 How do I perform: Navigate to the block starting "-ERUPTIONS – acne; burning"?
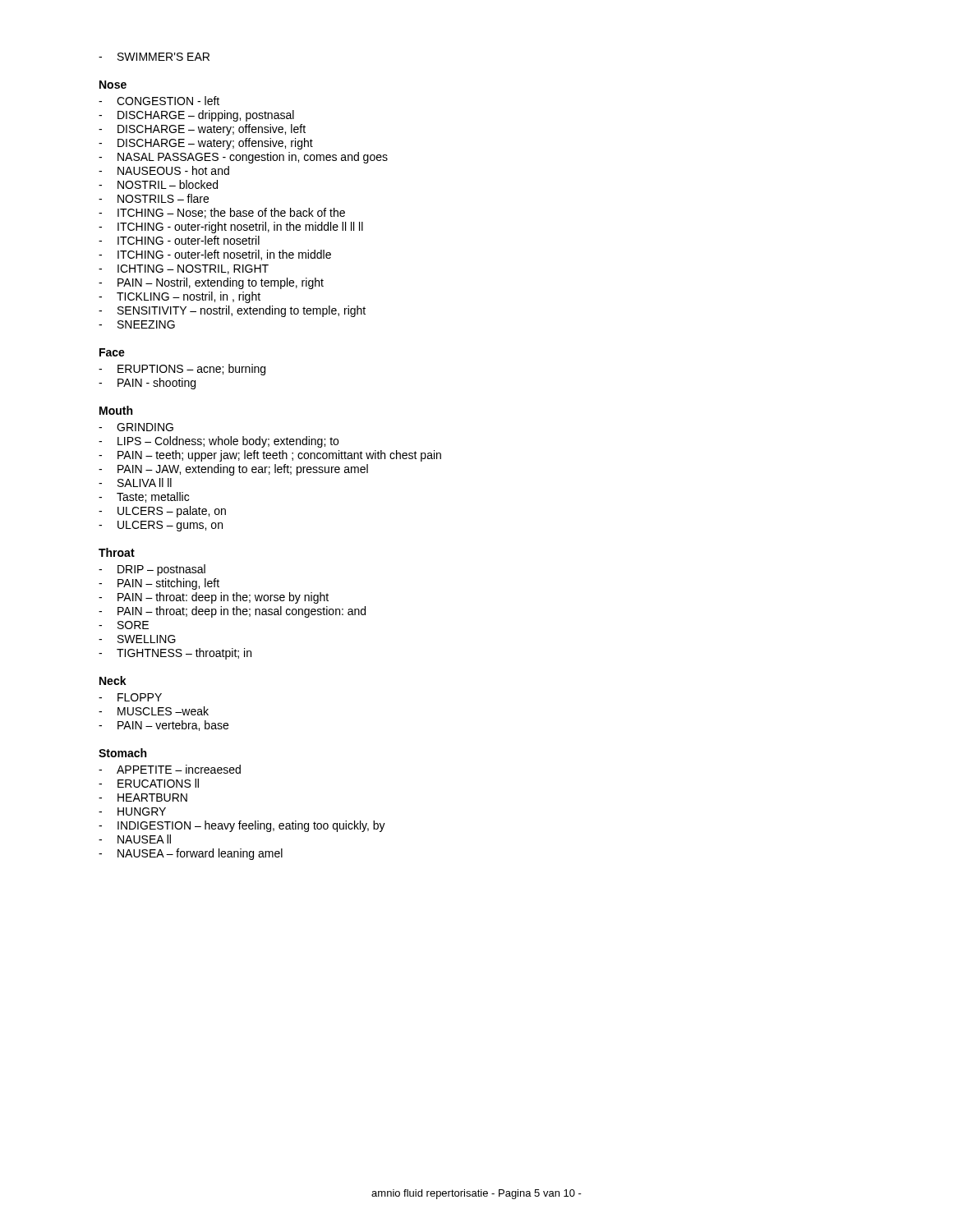(182, 369)
